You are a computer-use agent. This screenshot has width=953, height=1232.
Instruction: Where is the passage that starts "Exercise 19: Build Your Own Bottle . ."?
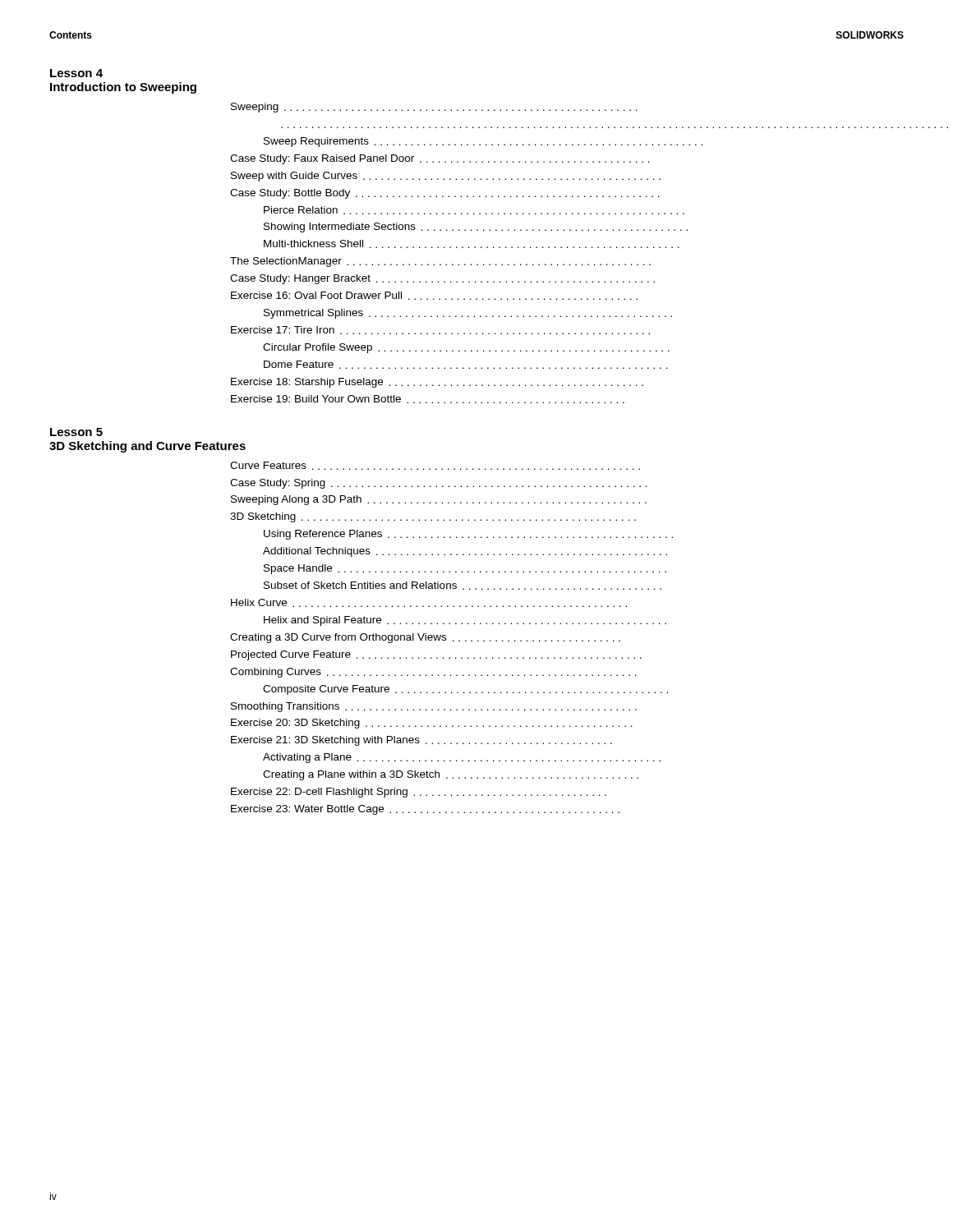click(592, 399)
